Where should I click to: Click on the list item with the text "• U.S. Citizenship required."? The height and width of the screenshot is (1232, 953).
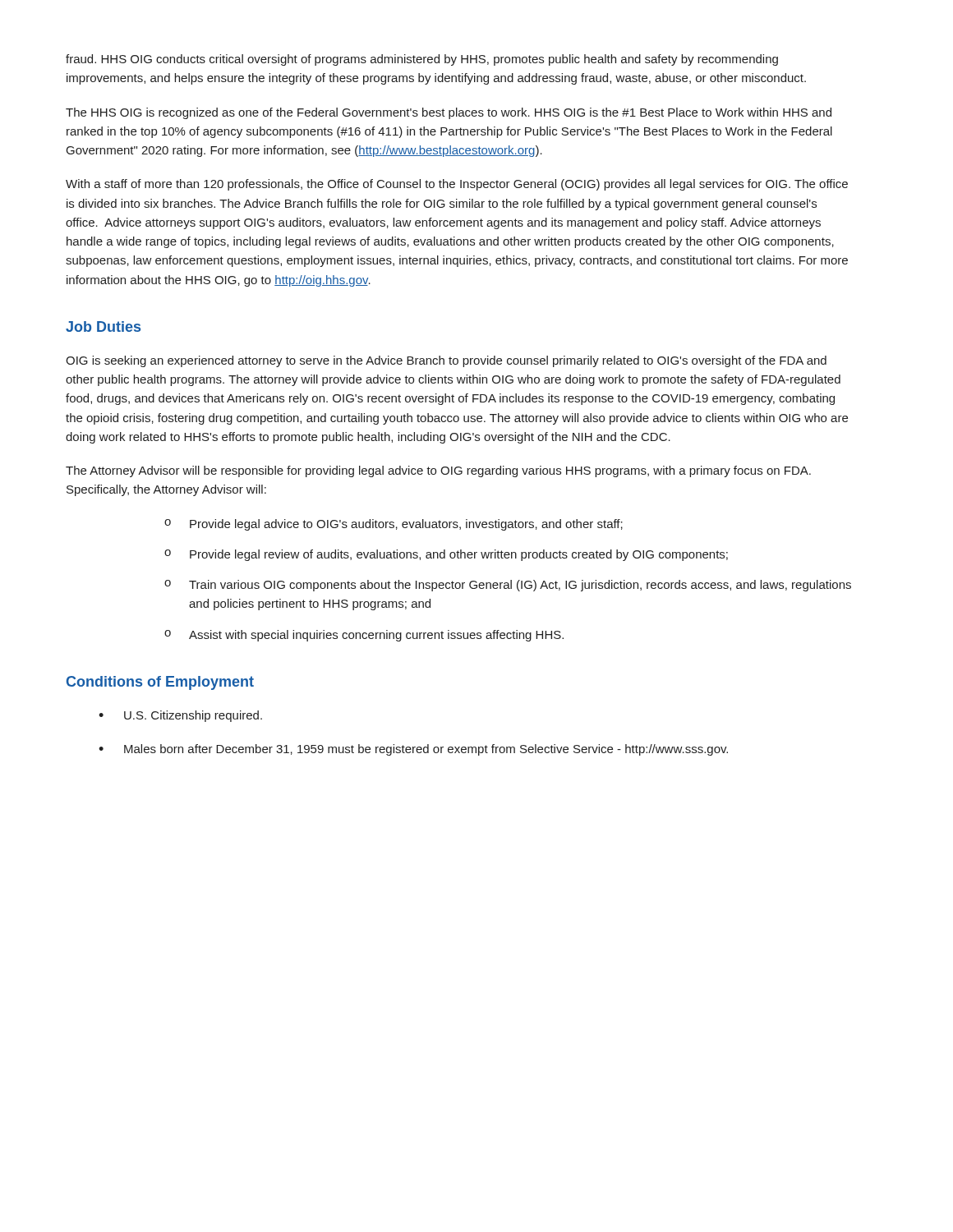(180, 716)
